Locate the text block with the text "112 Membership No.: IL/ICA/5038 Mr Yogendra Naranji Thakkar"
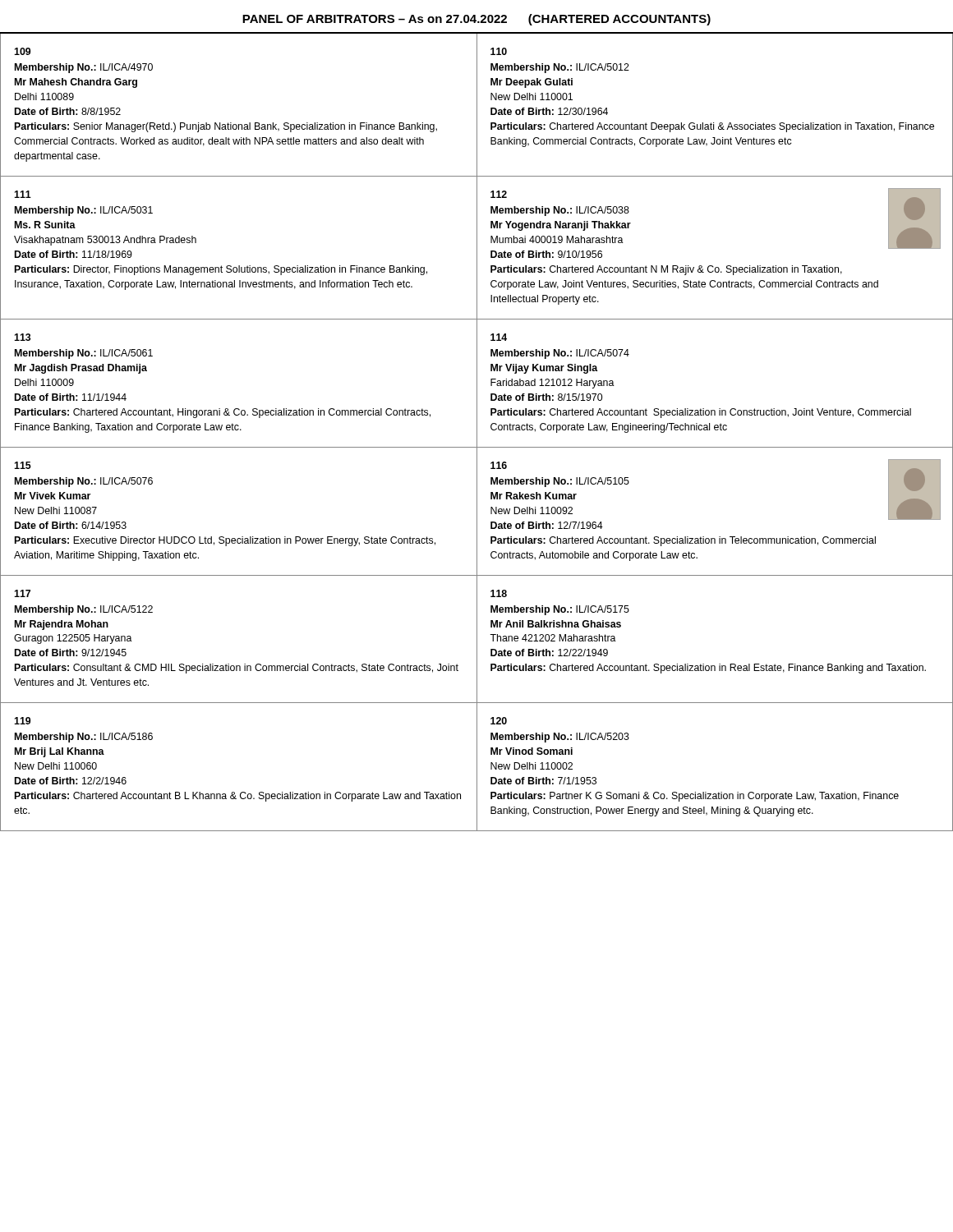The height and width of the screenshot is (1232, 953). pyautogui.click(x=592, y=221)
